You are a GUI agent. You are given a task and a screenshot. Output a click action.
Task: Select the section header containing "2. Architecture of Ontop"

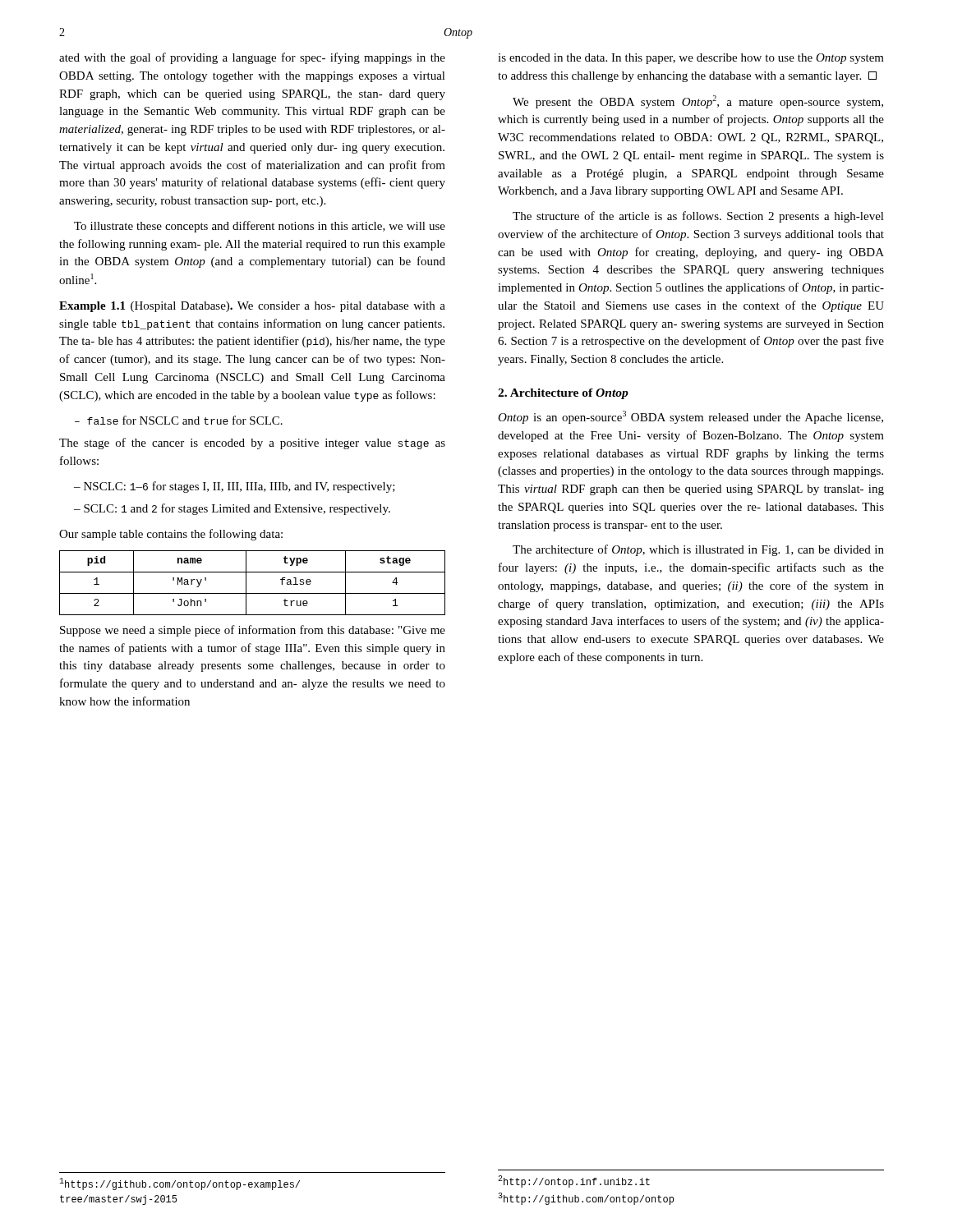click(563, 392)
